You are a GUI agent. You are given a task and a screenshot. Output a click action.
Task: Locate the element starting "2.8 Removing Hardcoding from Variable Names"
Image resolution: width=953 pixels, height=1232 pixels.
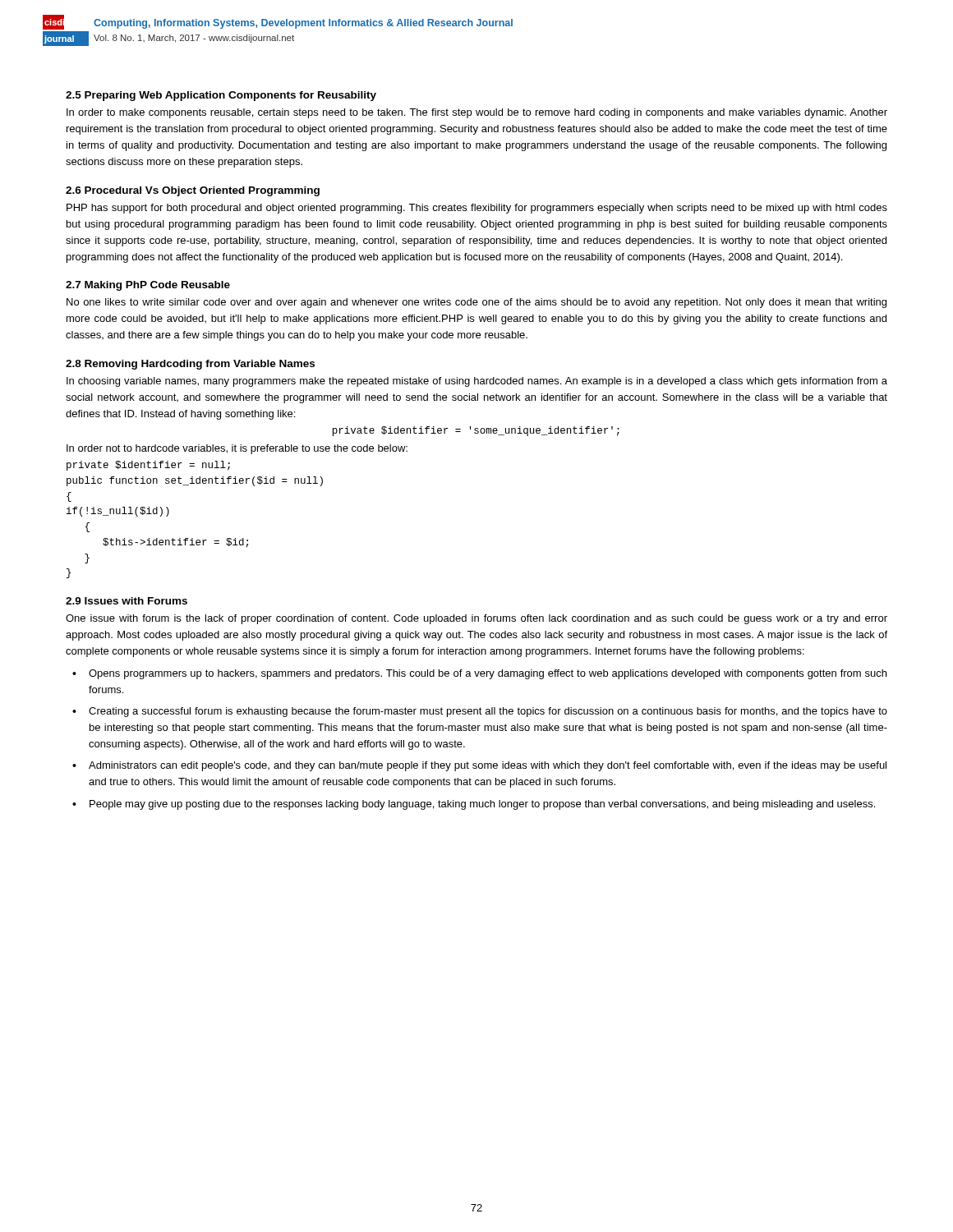tap(191, 363)
